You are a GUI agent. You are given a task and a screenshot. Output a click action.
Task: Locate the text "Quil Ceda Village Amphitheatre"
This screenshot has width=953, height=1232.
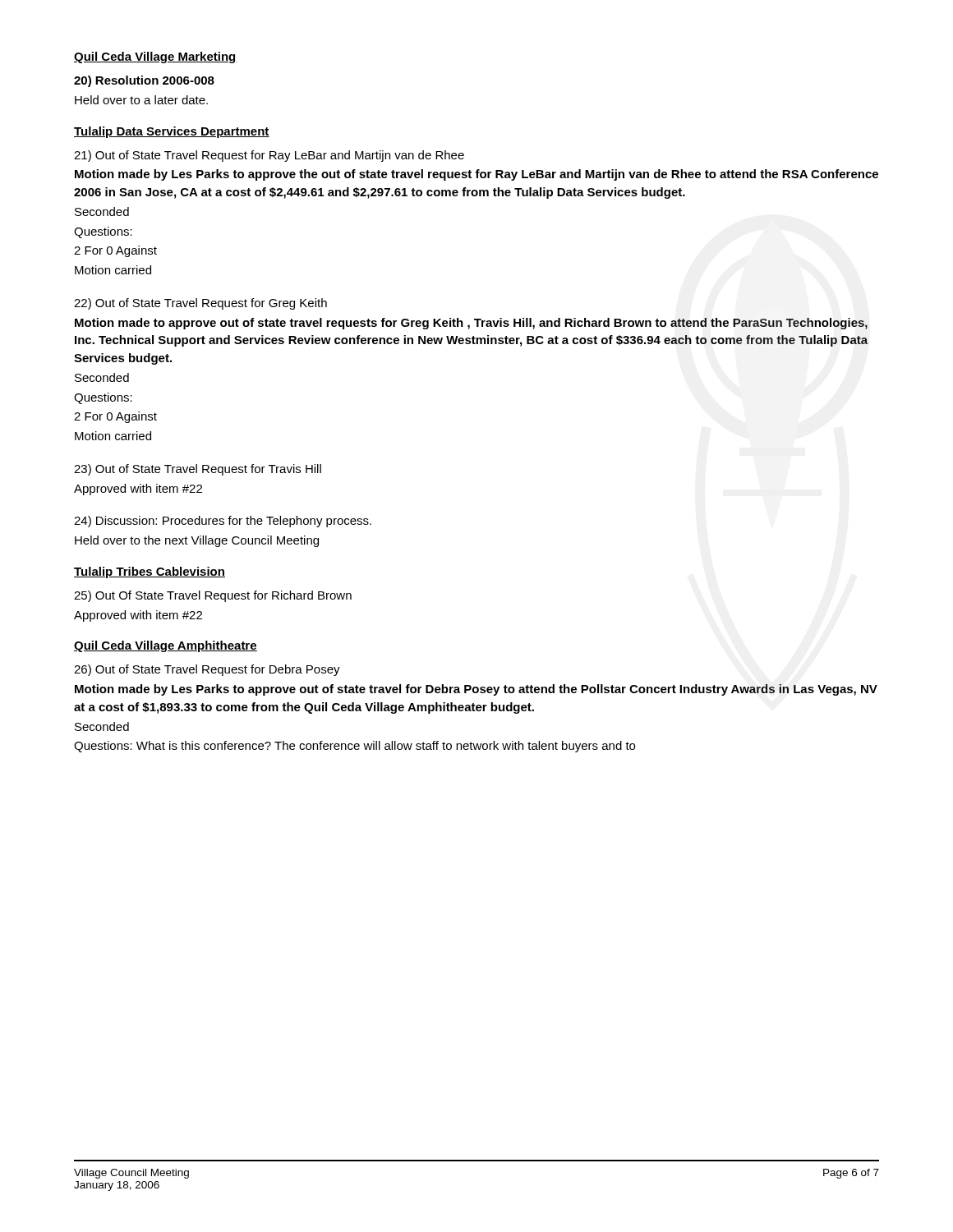[x=165, y=645]
